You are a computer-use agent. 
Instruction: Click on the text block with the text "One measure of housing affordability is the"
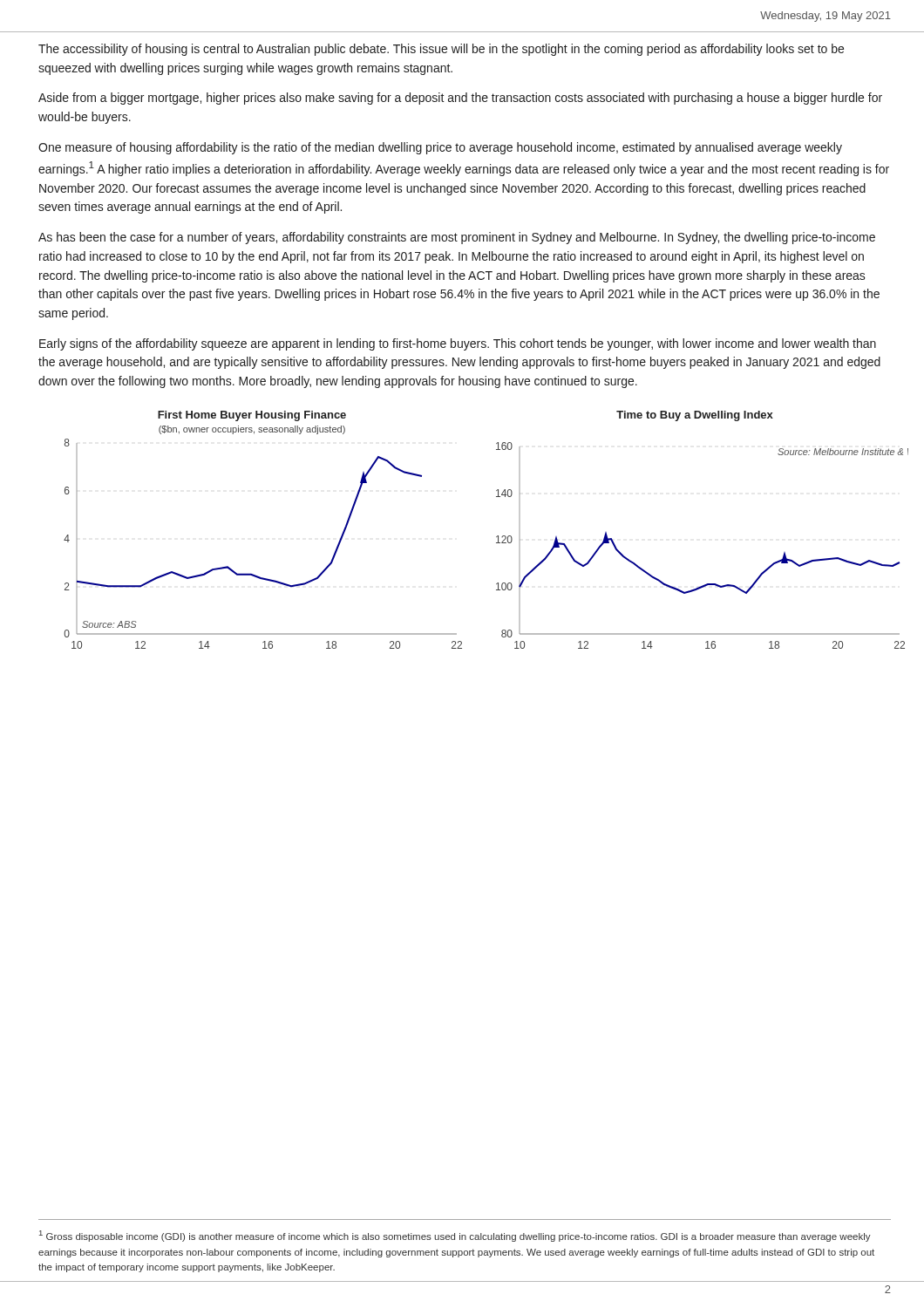point(465,178)
